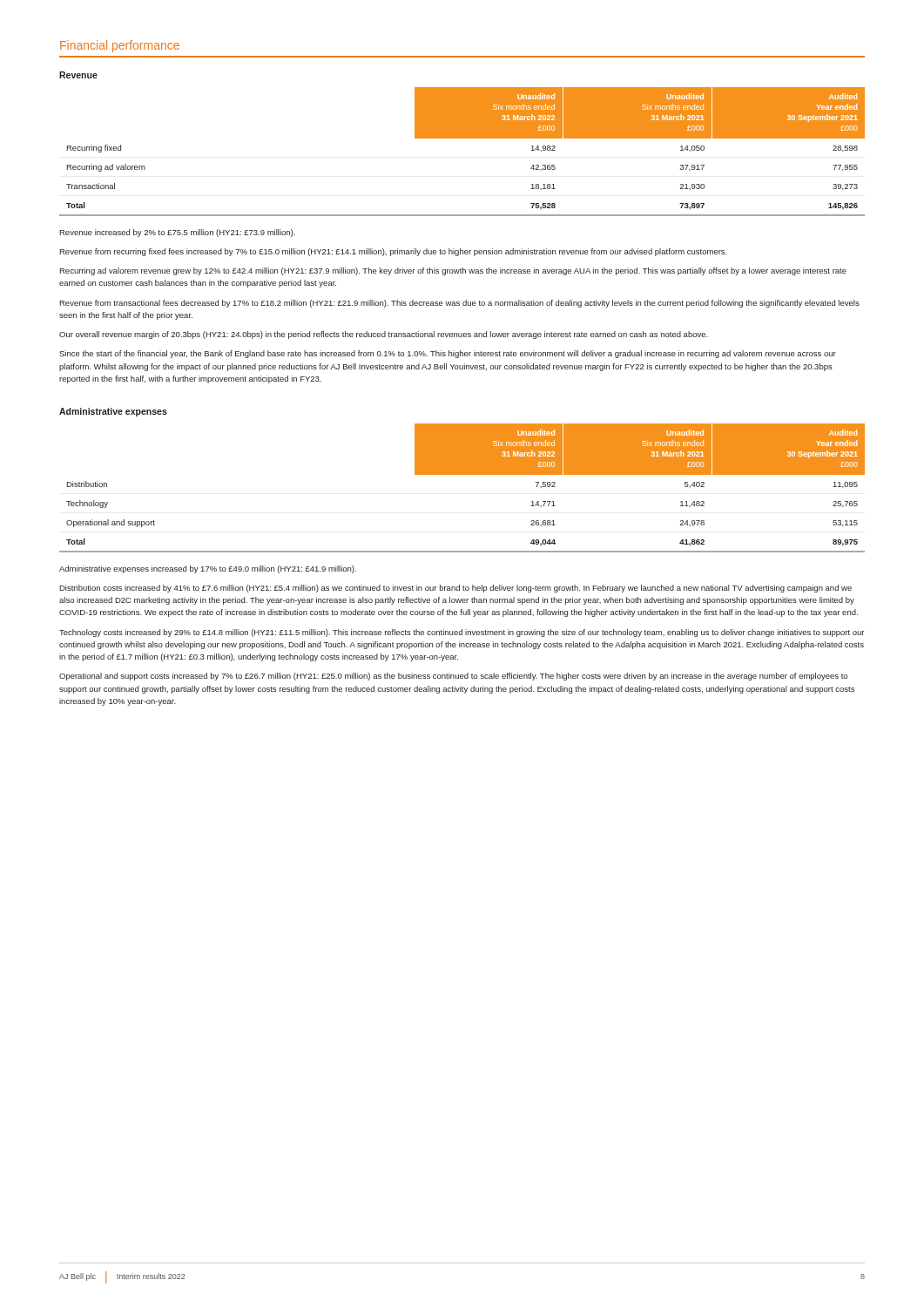Image resolution: width=924 pixels, height=1307 pixels.
Task: Click where it says "Financial performance"
Action: click(120, 45)
